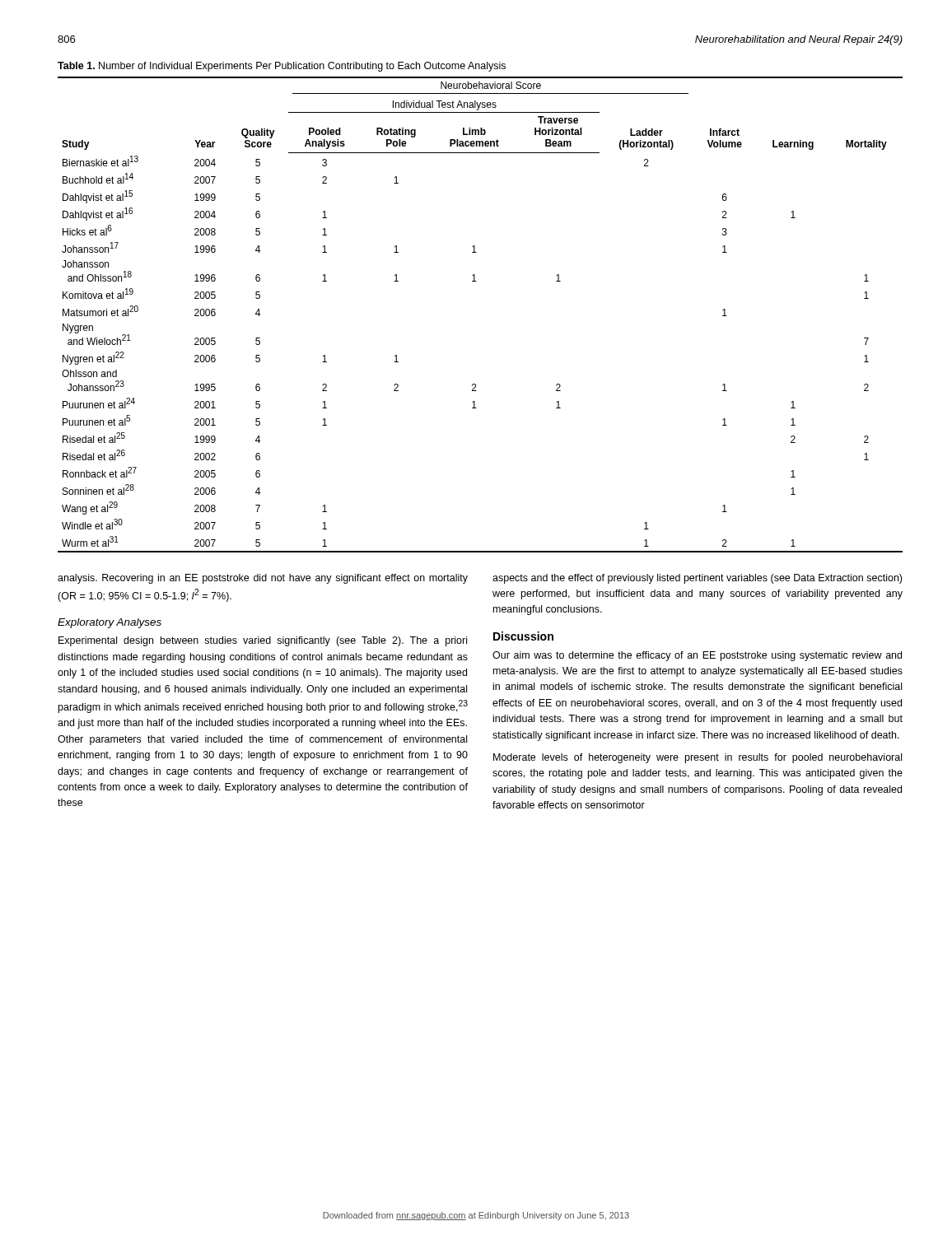Click on the text block containing "analysis. Recovering in an EE"
This screenshot has width=952, height=1235.
tap(263, 587)
